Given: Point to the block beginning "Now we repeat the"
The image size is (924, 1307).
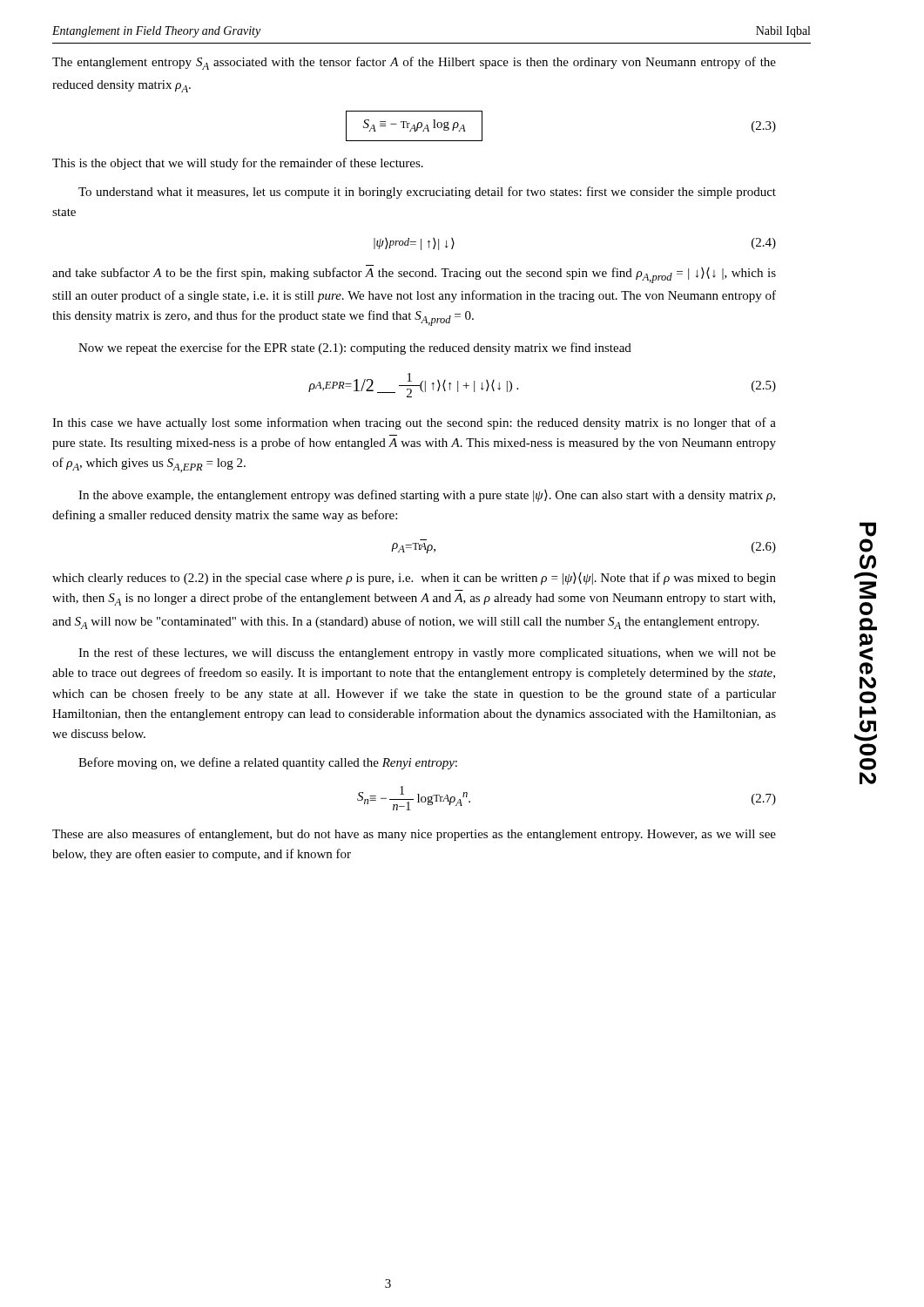Looking at the screenshot, I should [355, 347].
